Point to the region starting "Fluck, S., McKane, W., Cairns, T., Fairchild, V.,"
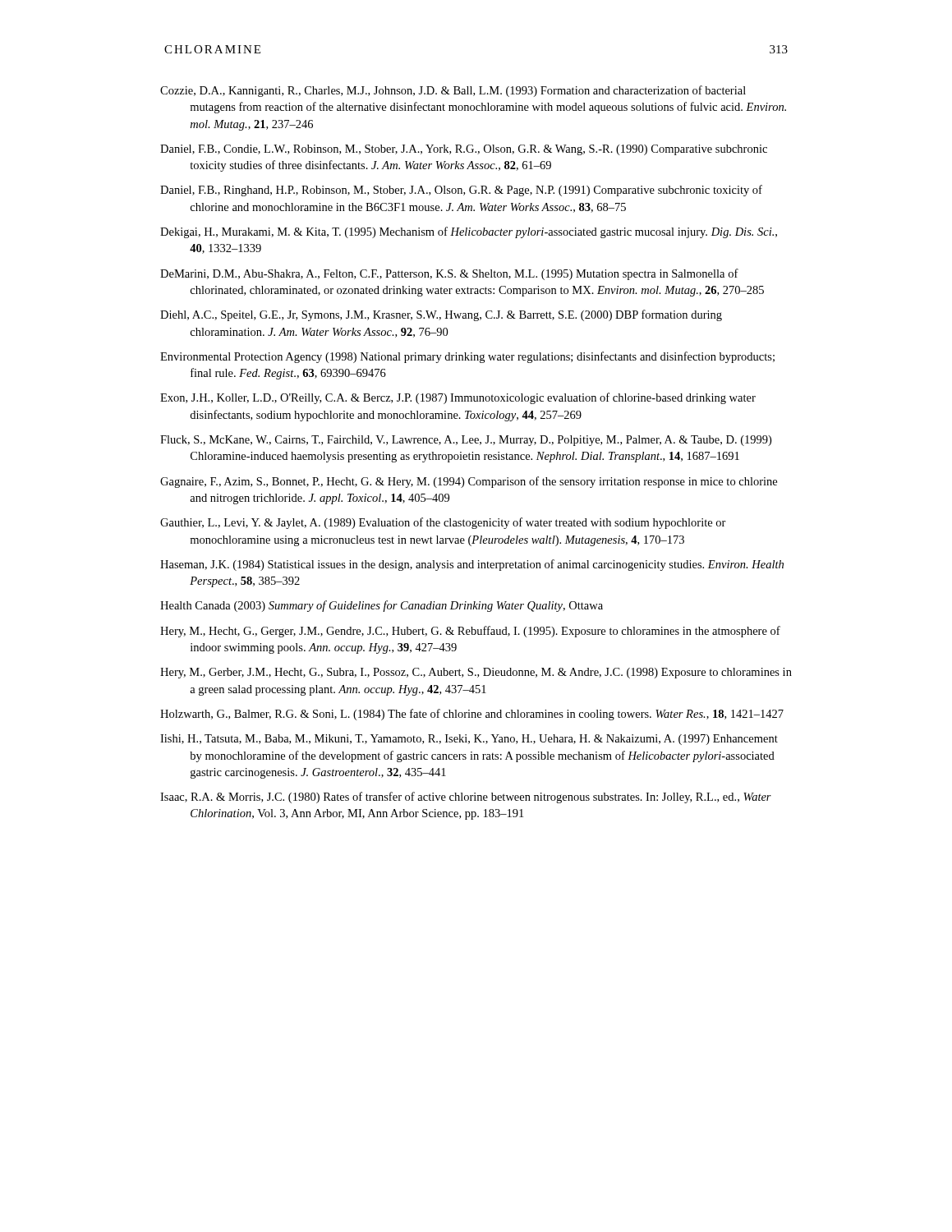 coord(476,448)
